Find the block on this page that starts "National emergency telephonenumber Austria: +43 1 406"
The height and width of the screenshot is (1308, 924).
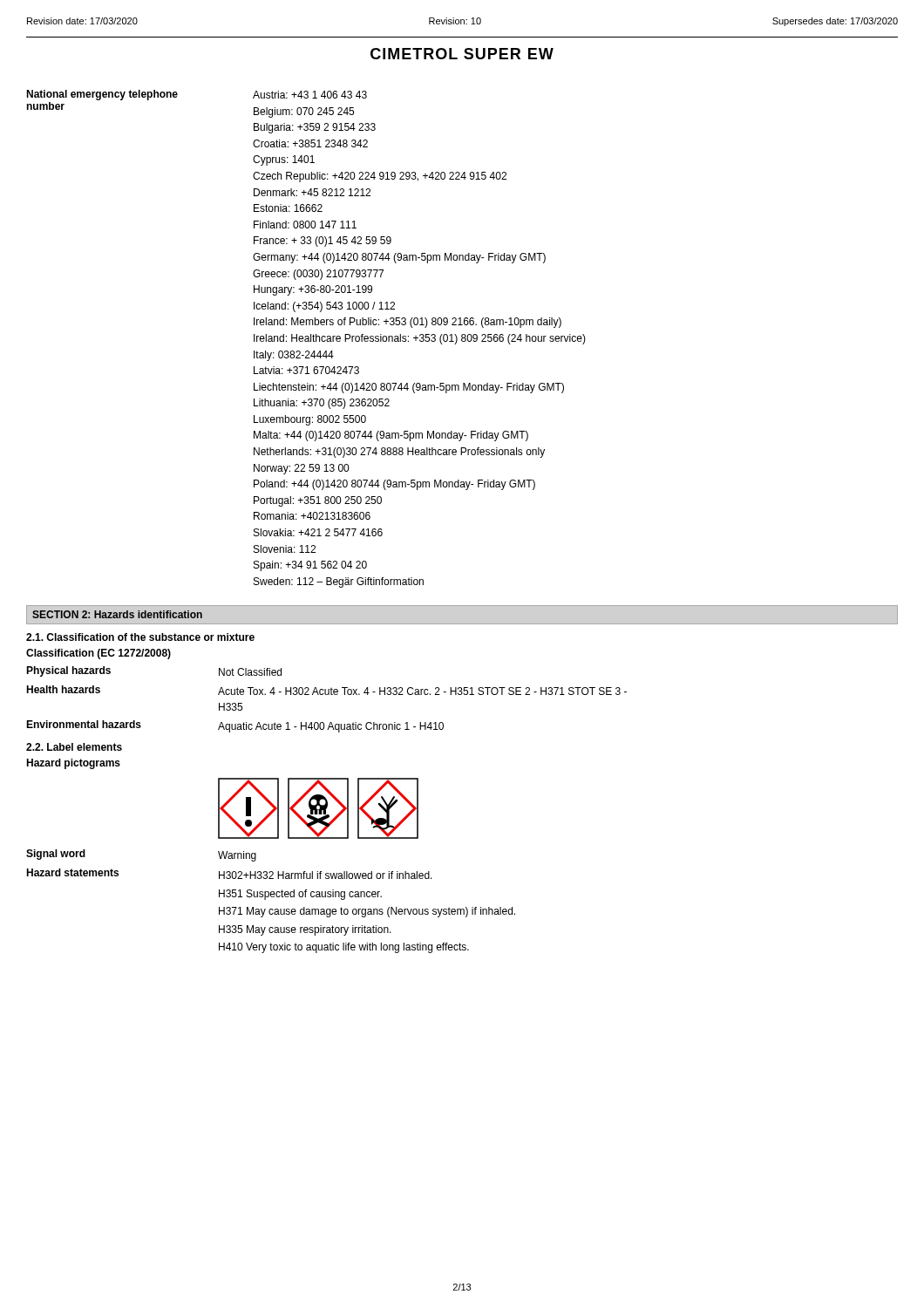pyautogui.click(x=462, y=339)
